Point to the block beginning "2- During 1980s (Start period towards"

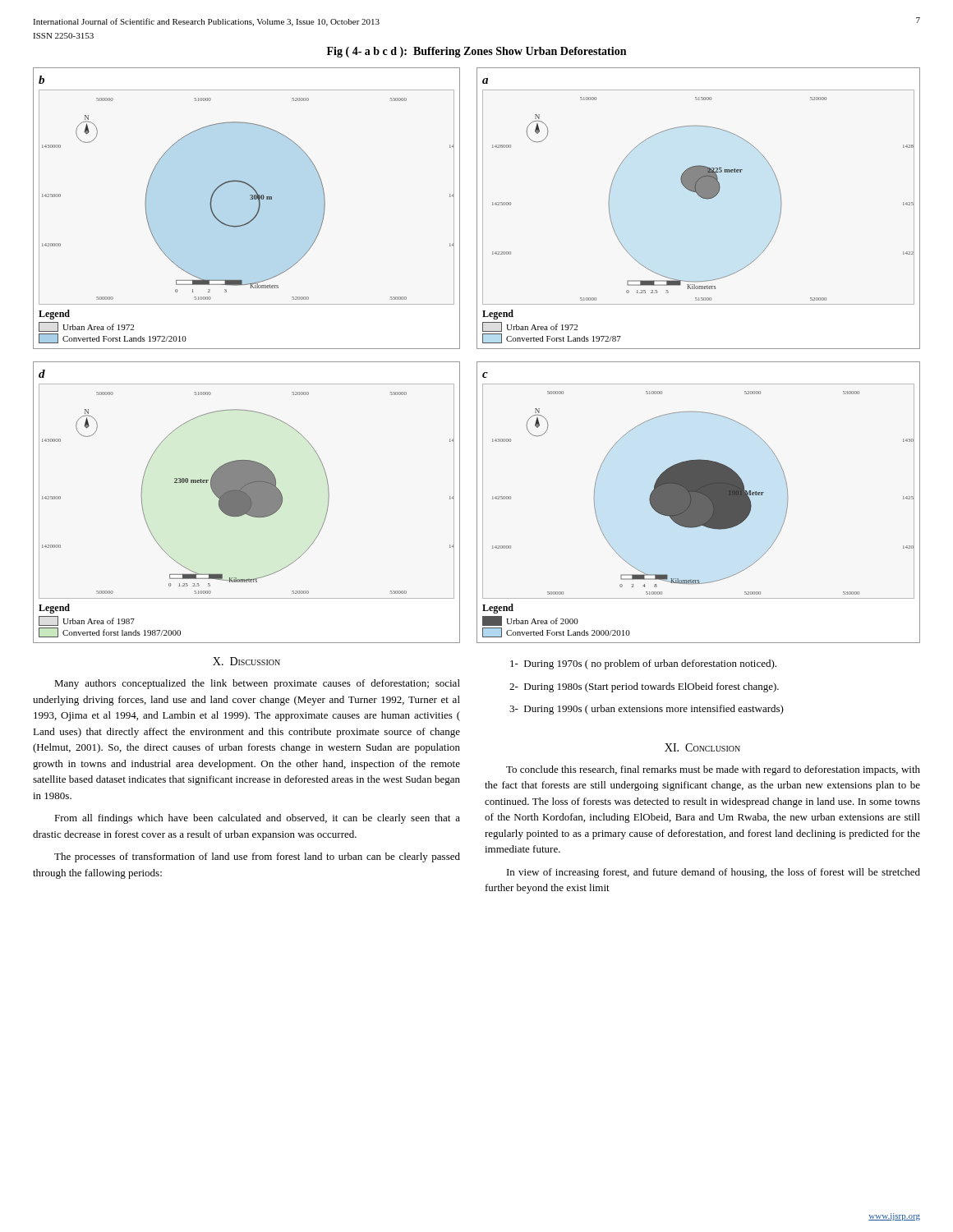[x=644, y=686]
